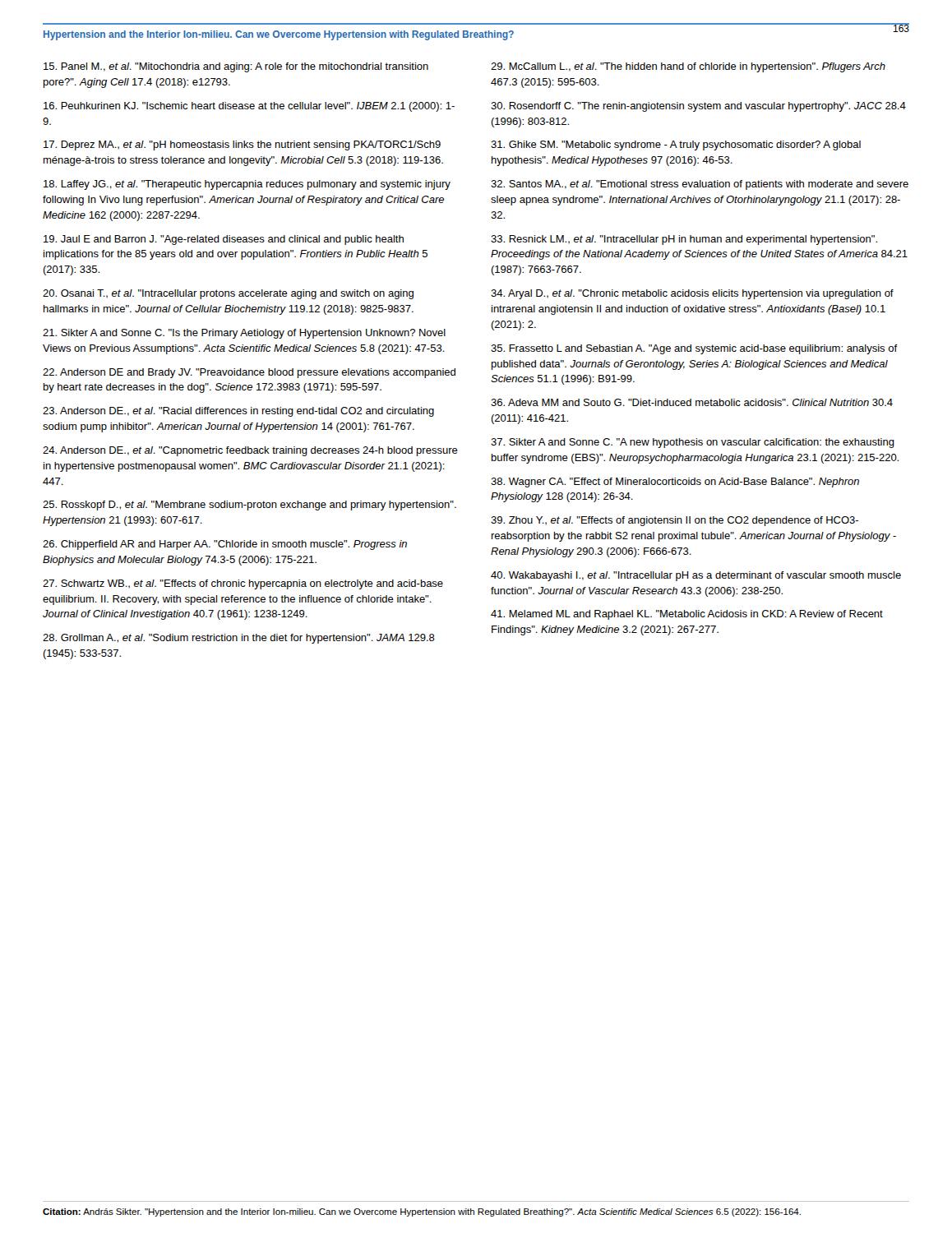Locate the block starting "31. Ghike SM."
This screenshot has width=952, height=1233.
point(676,152)
